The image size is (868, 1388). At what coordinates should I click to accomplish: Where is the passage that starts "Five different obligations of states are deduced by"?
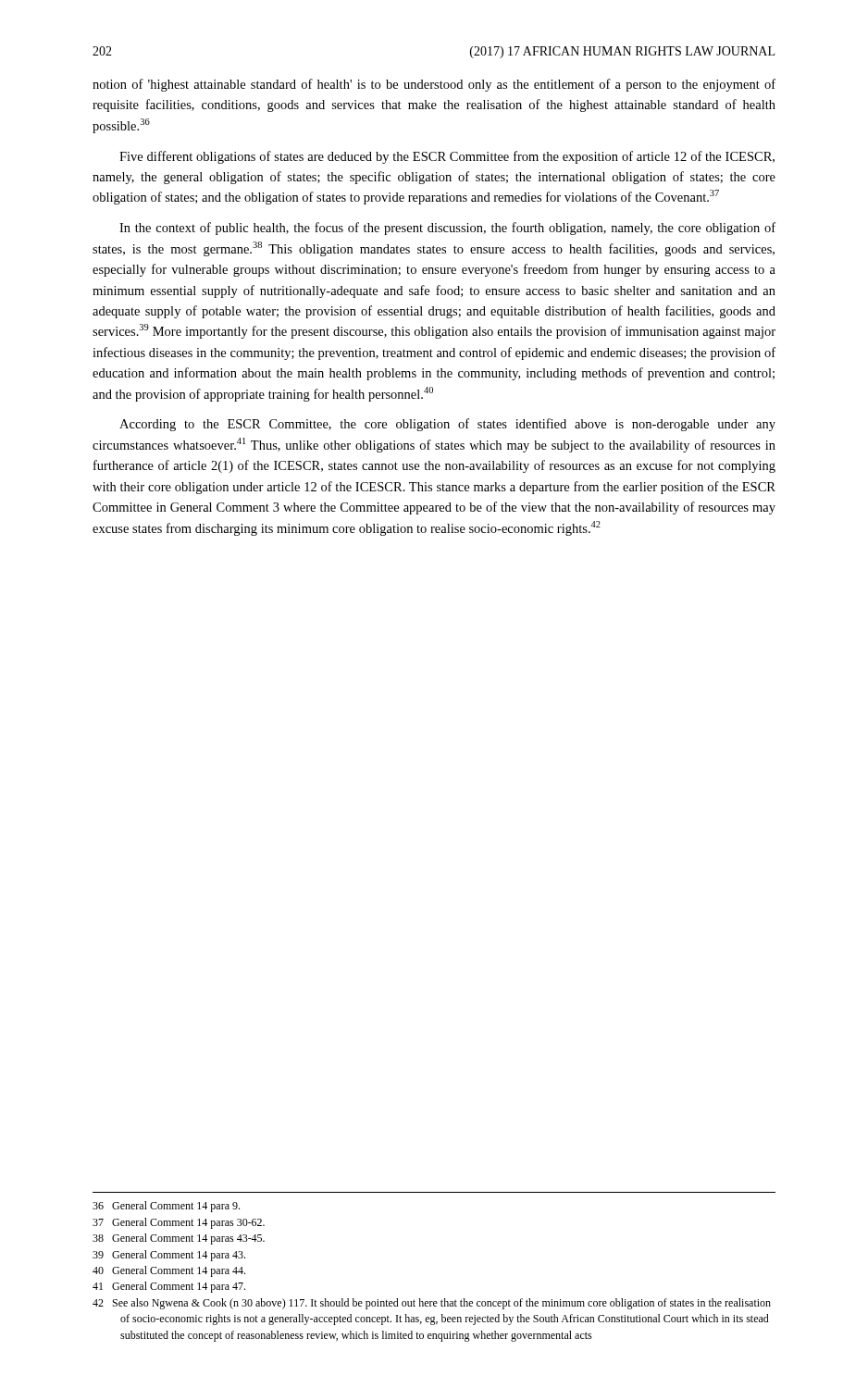[434, 177]
